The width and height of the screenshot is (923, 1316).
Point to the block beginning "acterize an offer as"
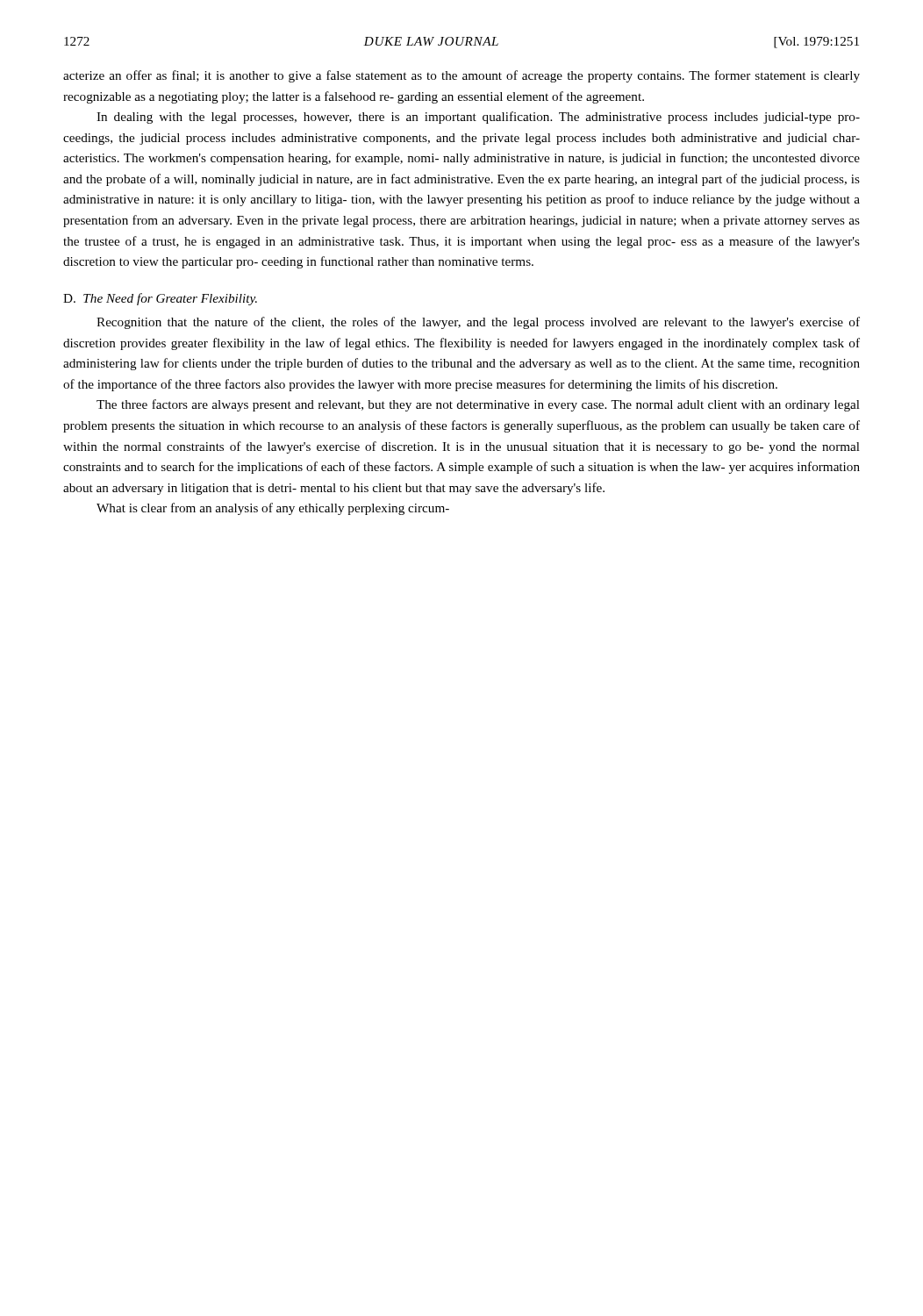[x=462, y=86]
